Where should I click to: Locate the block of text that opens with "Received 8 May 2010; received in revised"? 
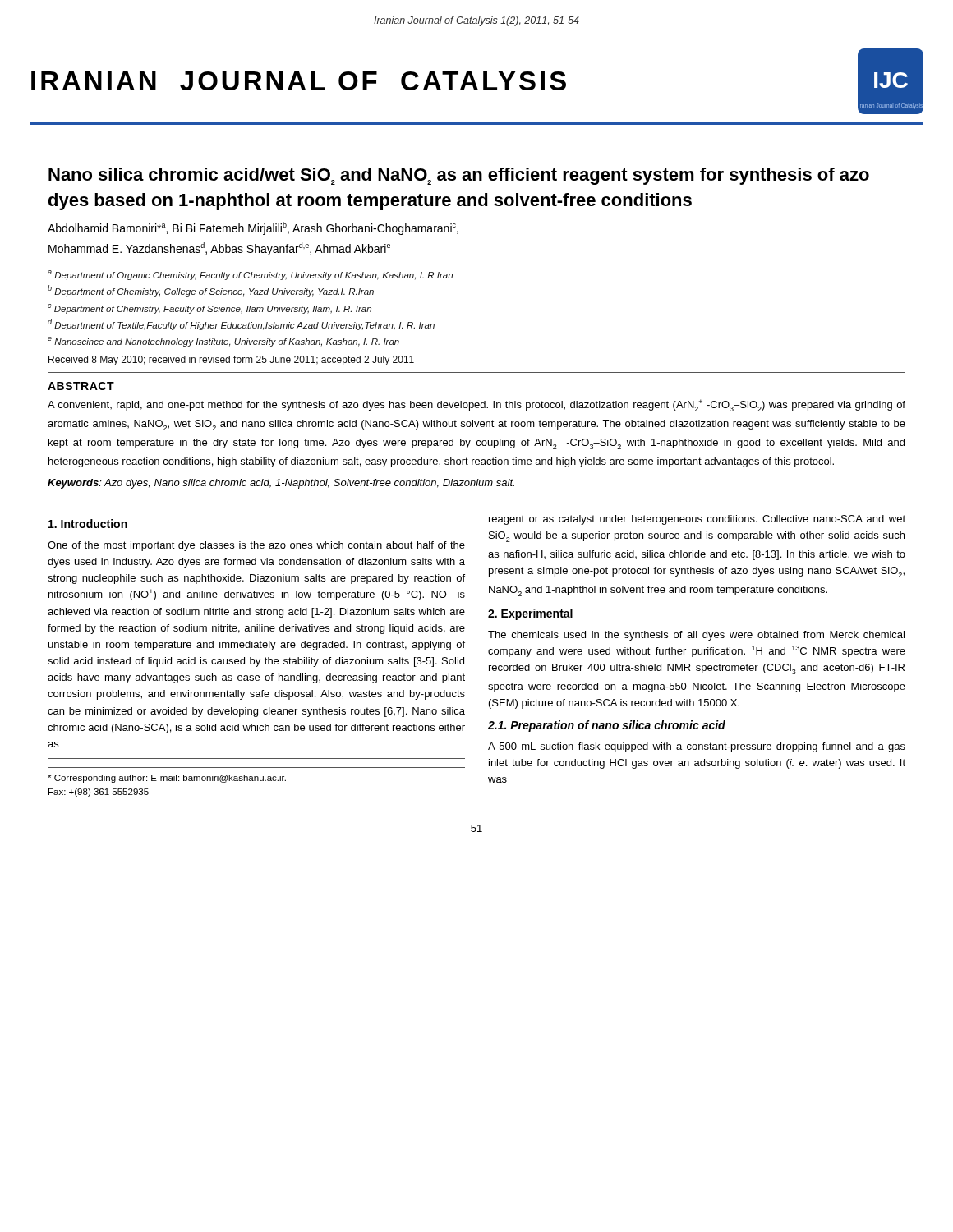click(x=231, y=360)
